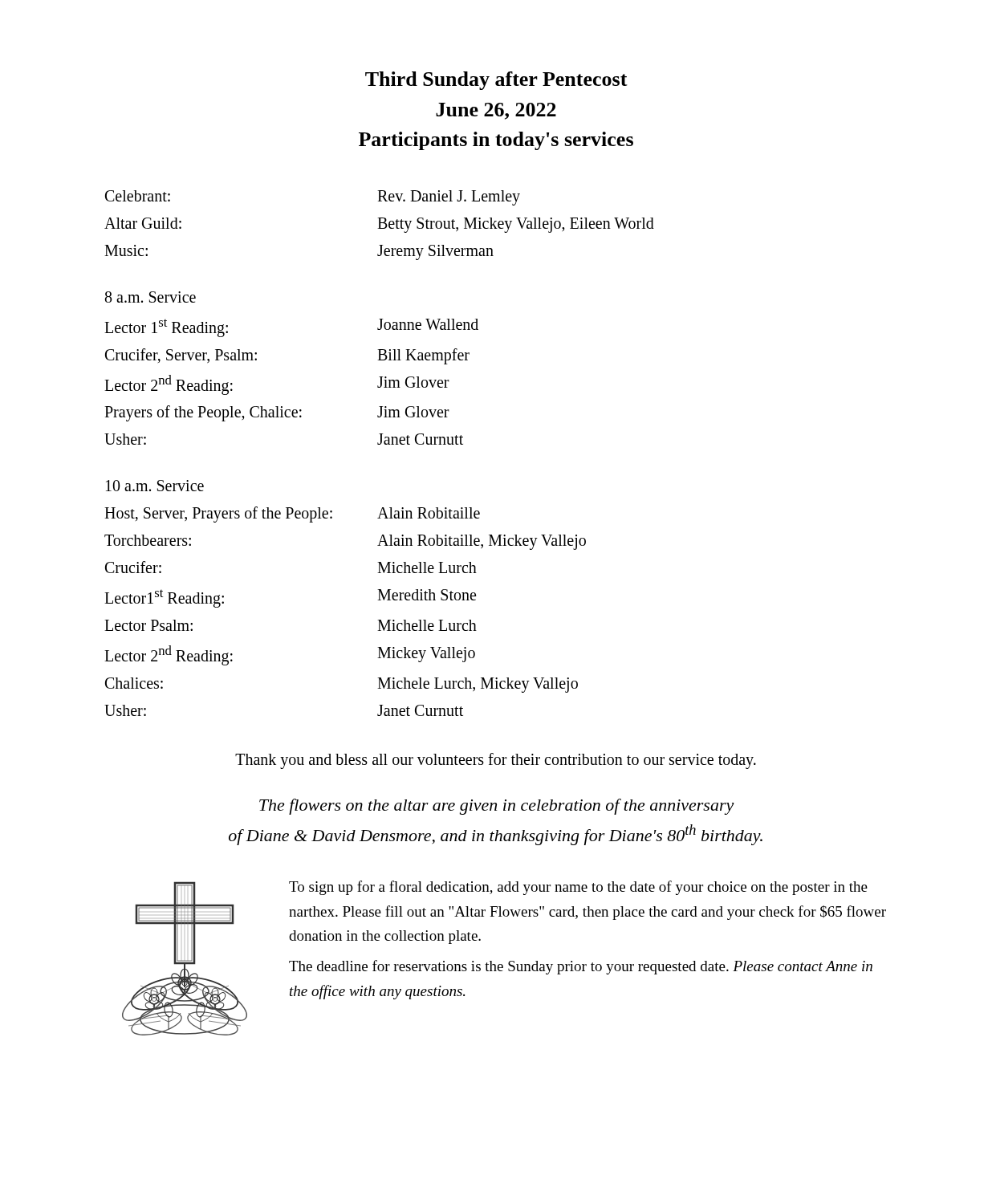Find the illustration
Viewport: 992px width, 1204px height.
(x=185, y=961)
